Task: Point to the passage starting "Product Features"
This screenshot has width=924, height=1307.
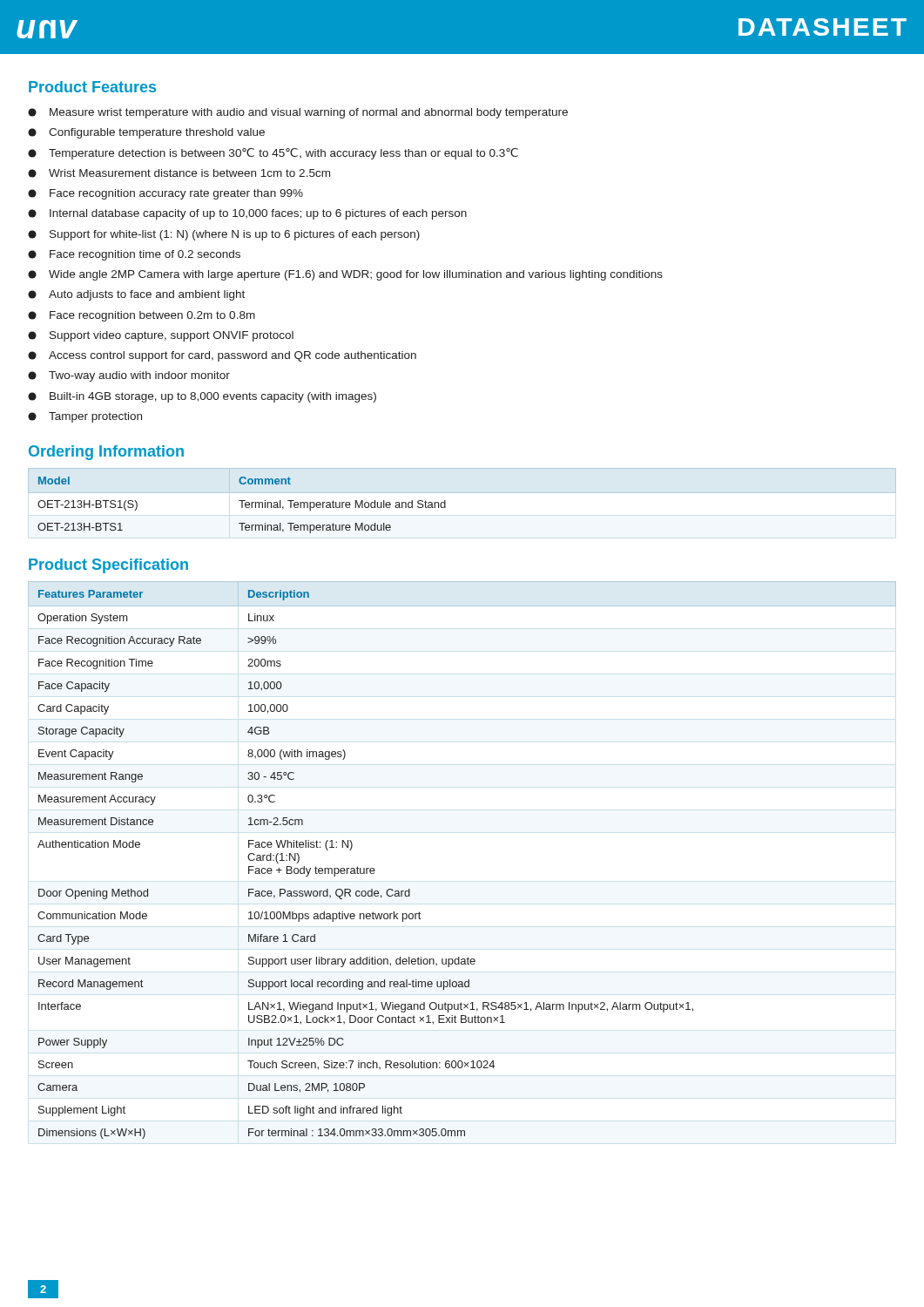Action: pos(92,87)
